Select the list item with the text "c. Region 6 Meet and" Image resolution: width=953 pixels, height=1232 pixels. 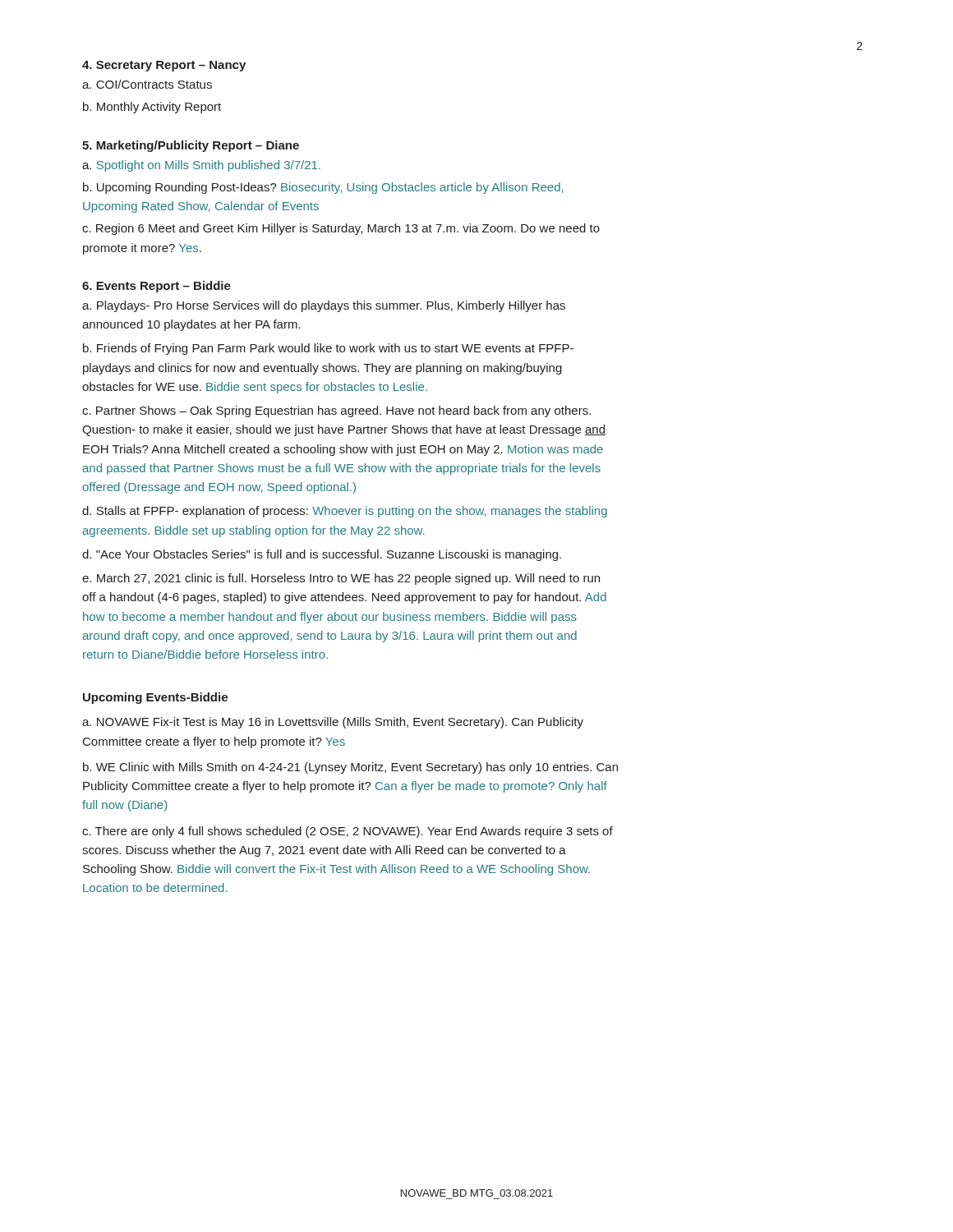tap(341, 238)
